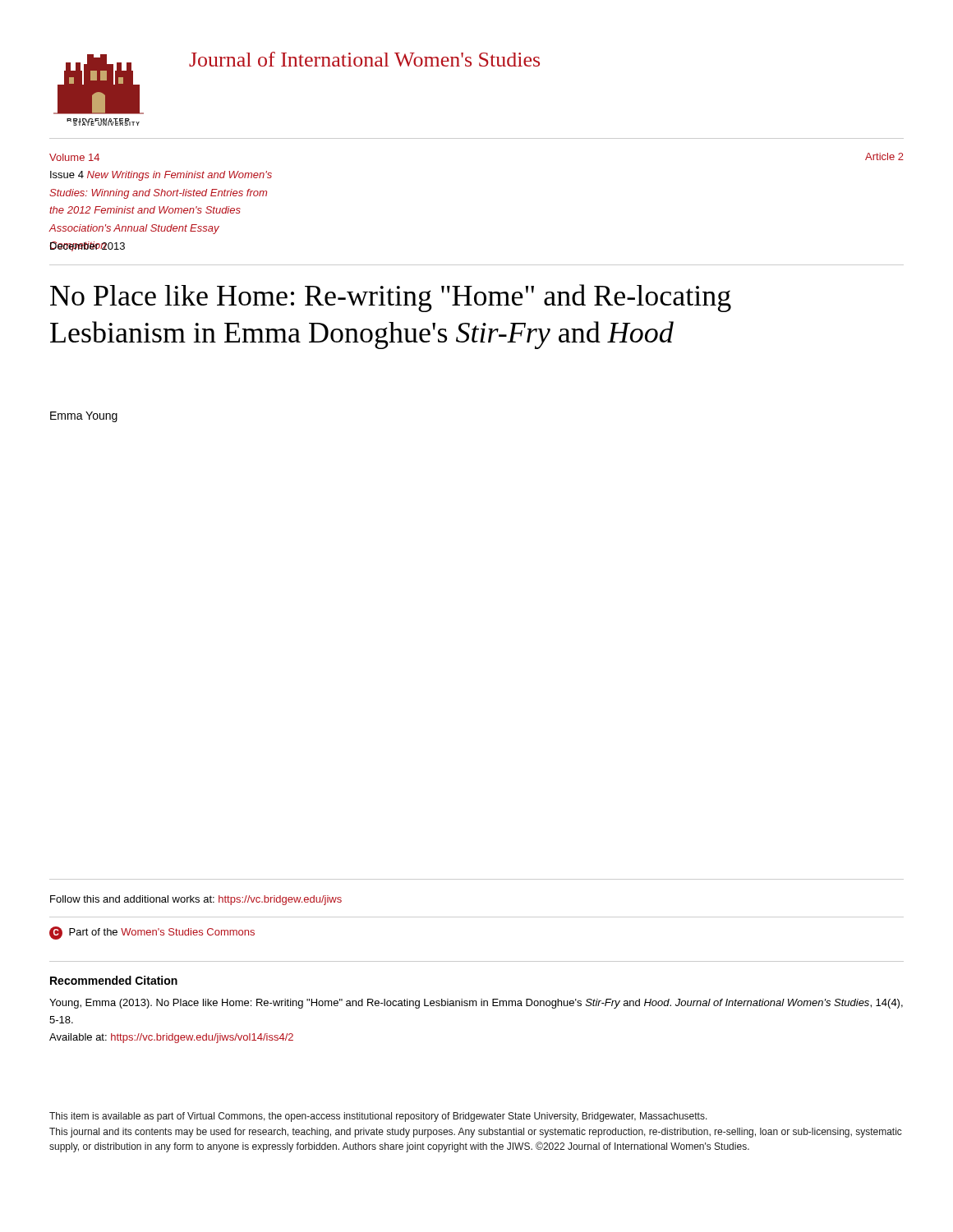Select the text starting "Emma Young"

point(83,416)
